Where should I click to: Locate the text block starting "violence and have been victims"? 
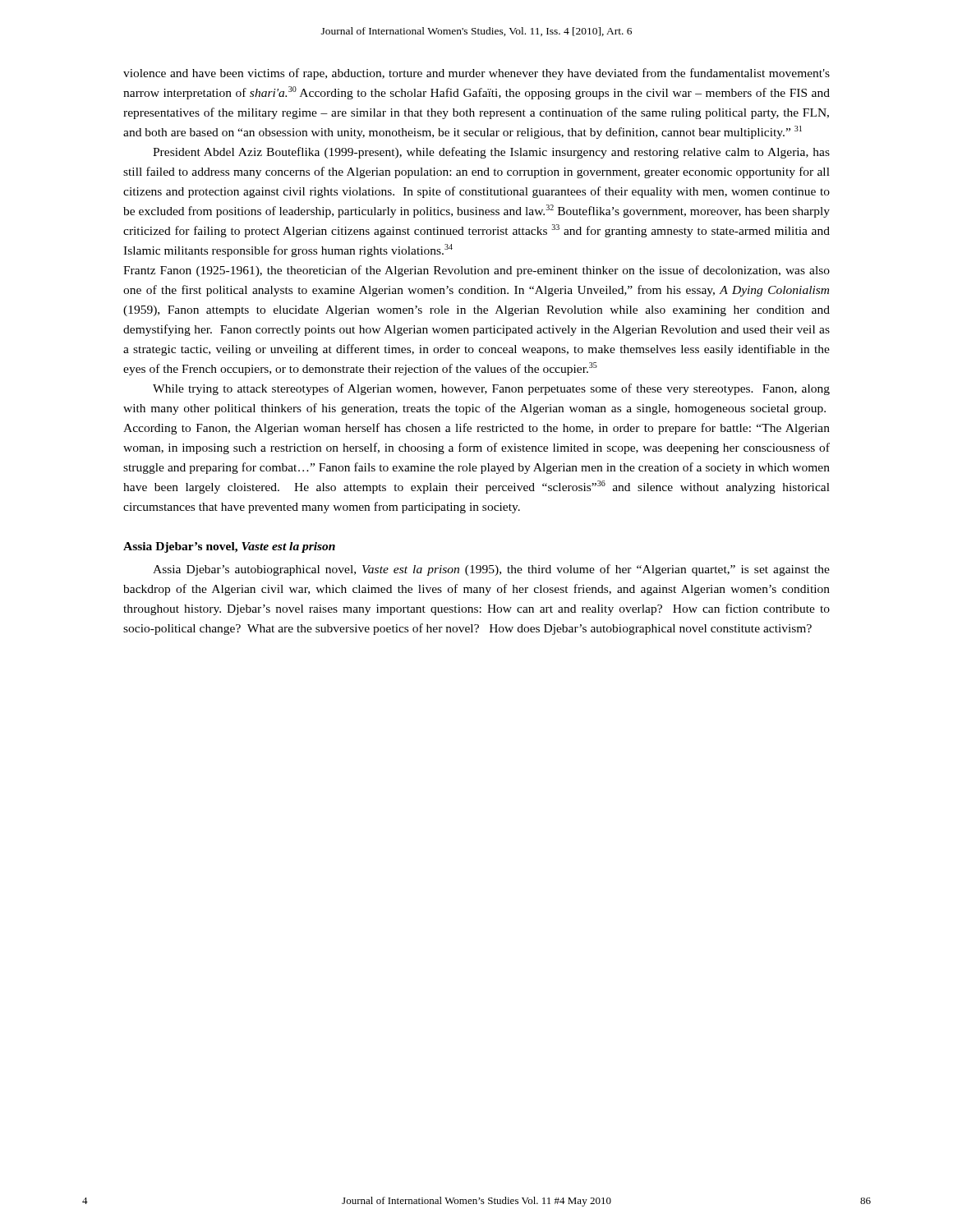pyautogui.click(x=476, y=103)
